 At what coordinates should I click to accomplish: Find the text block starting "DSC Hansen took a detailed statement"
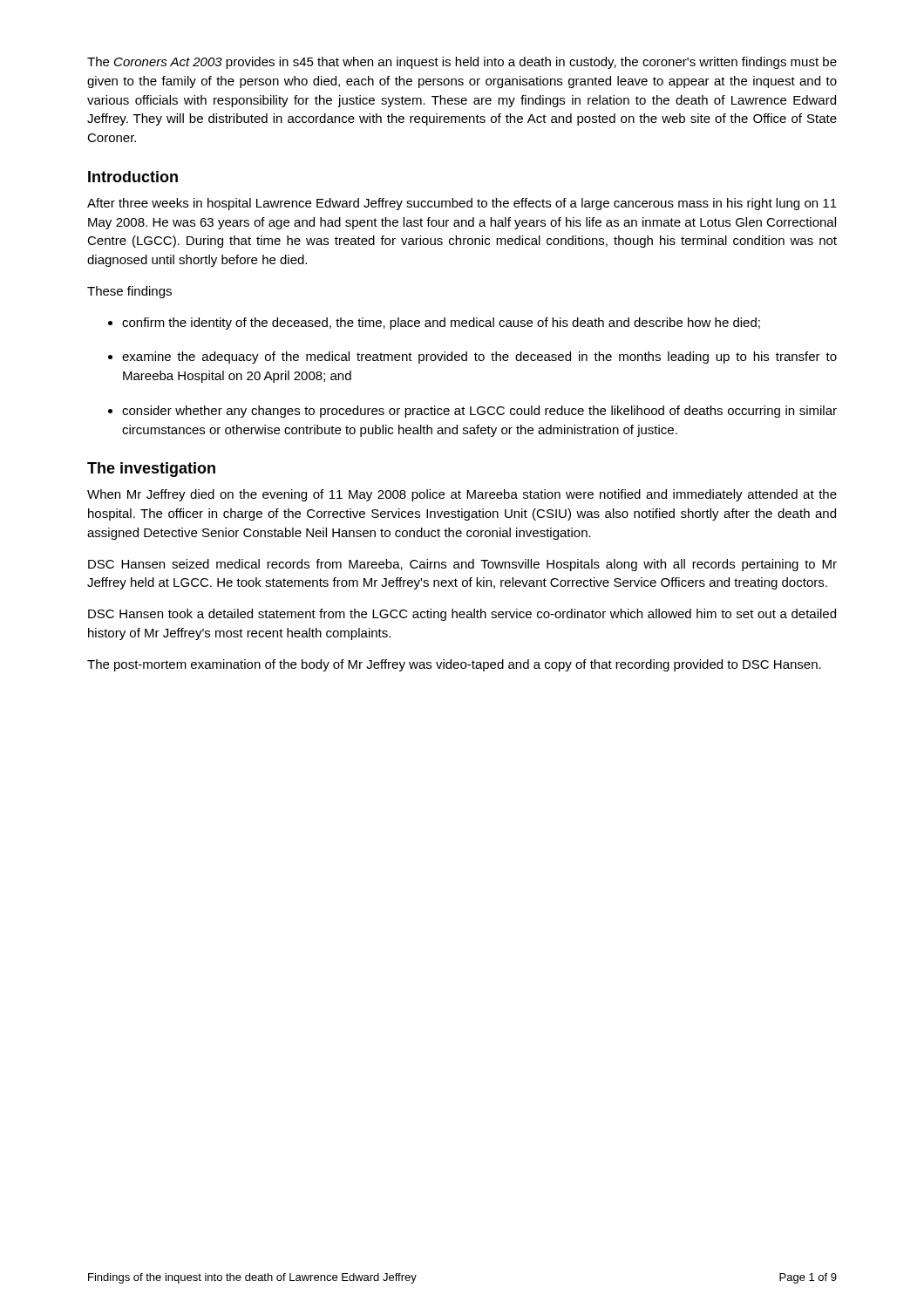[x=462, y=623]
